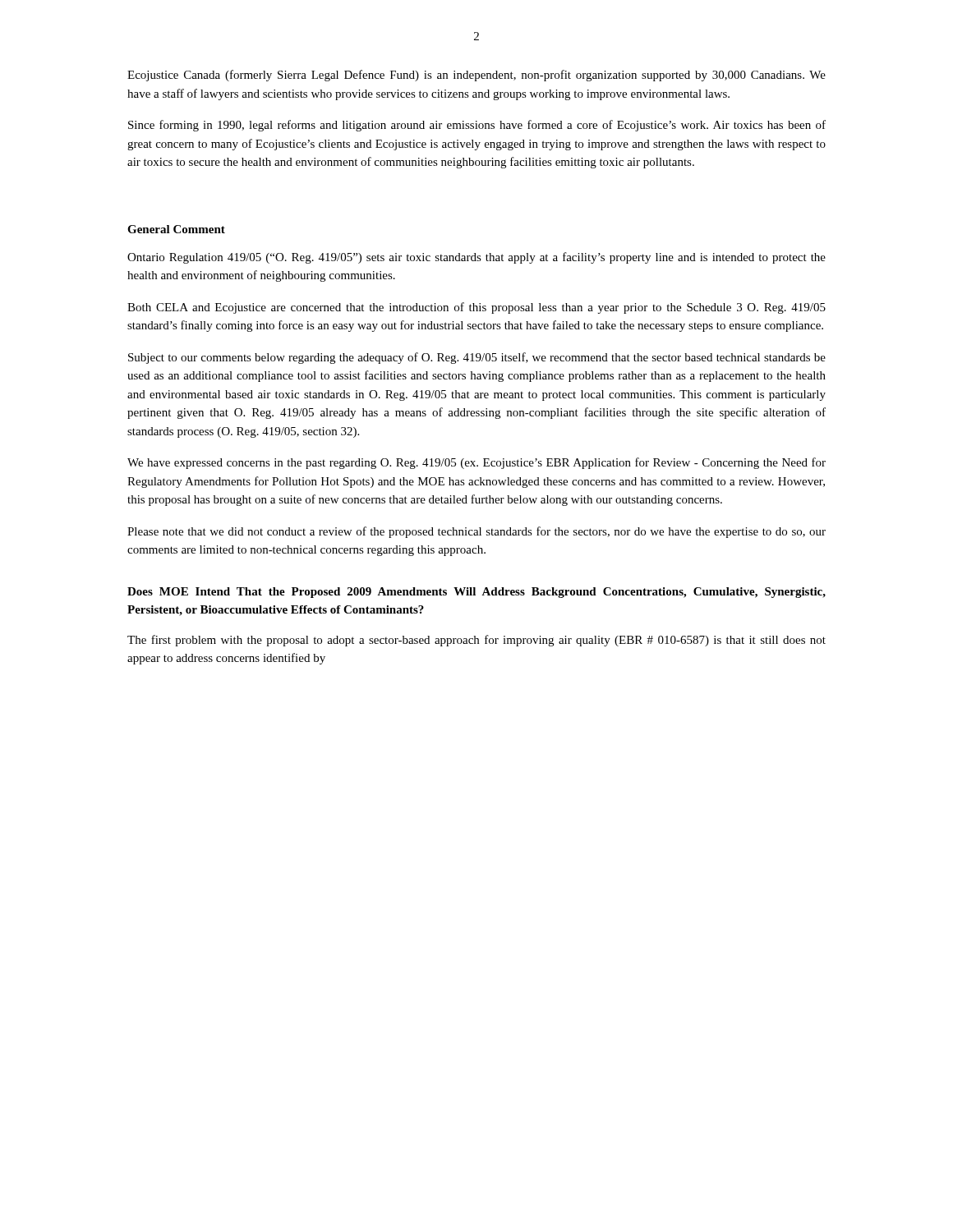Point to the block starting "Subject to our comments below regarding"
Screen dimensions: 1232x953
point(476,394)
